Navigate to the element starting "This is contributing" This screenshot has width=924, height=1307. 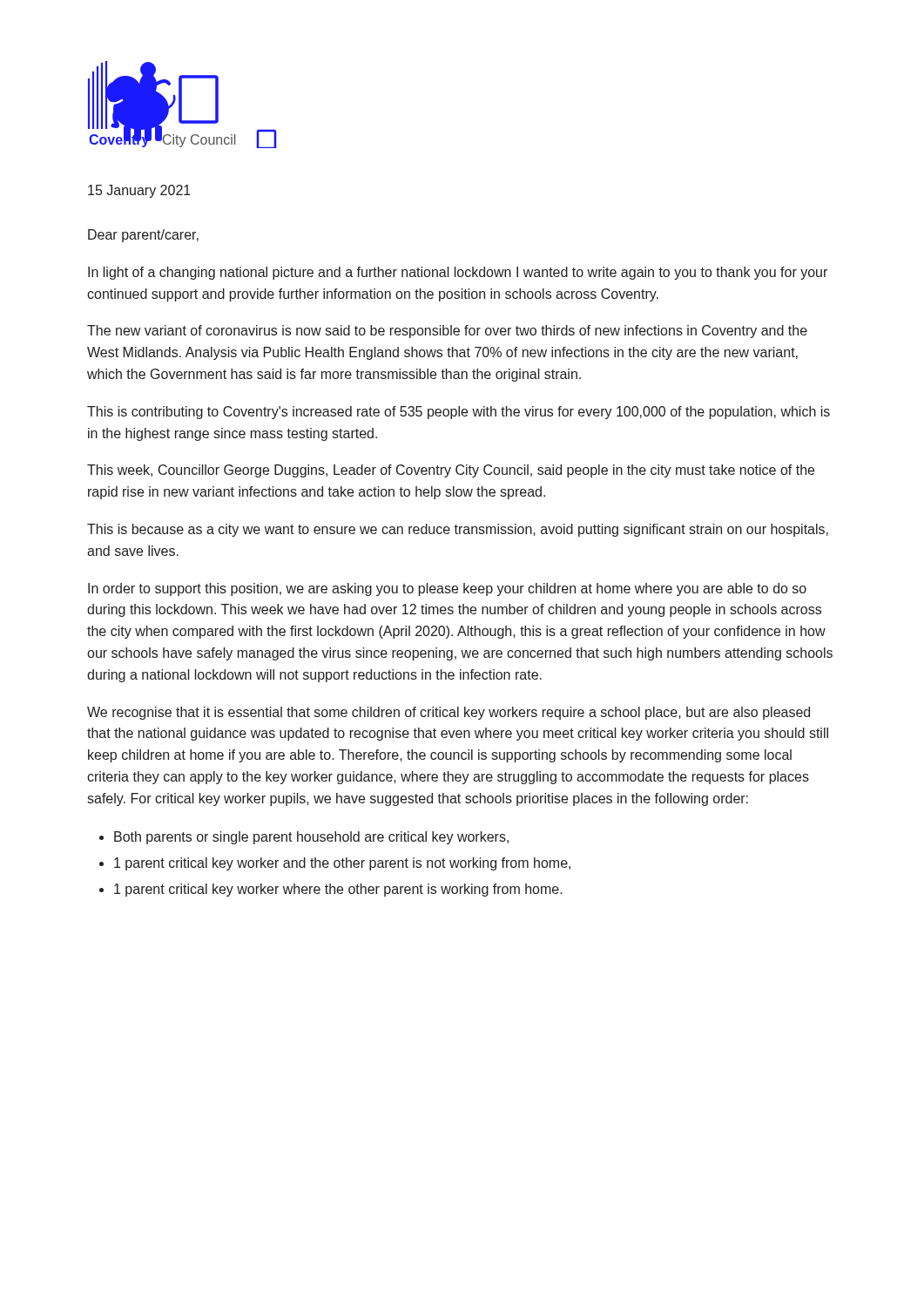459,422
